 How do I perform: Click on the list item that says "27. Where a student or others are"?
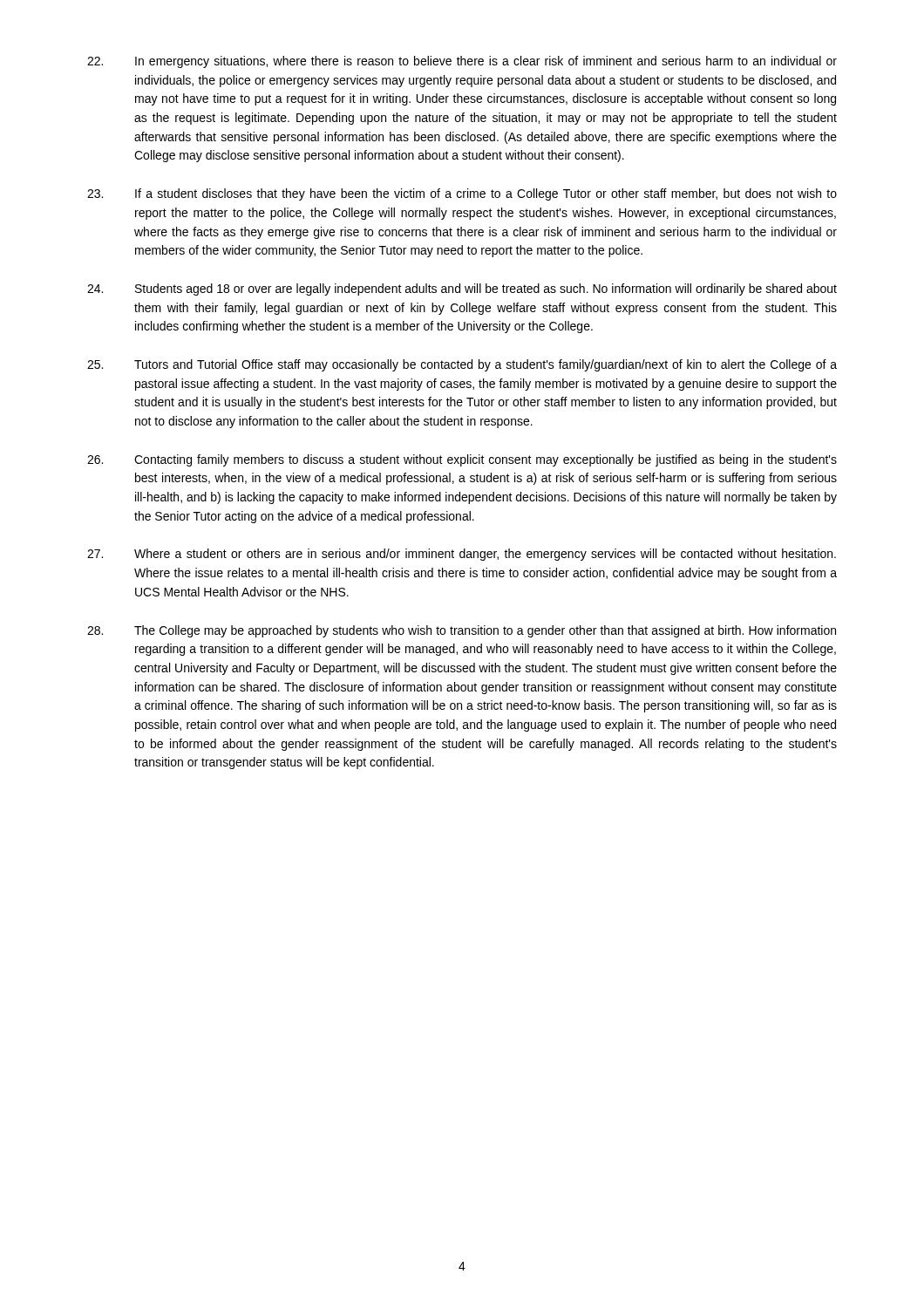click(462, 574)
